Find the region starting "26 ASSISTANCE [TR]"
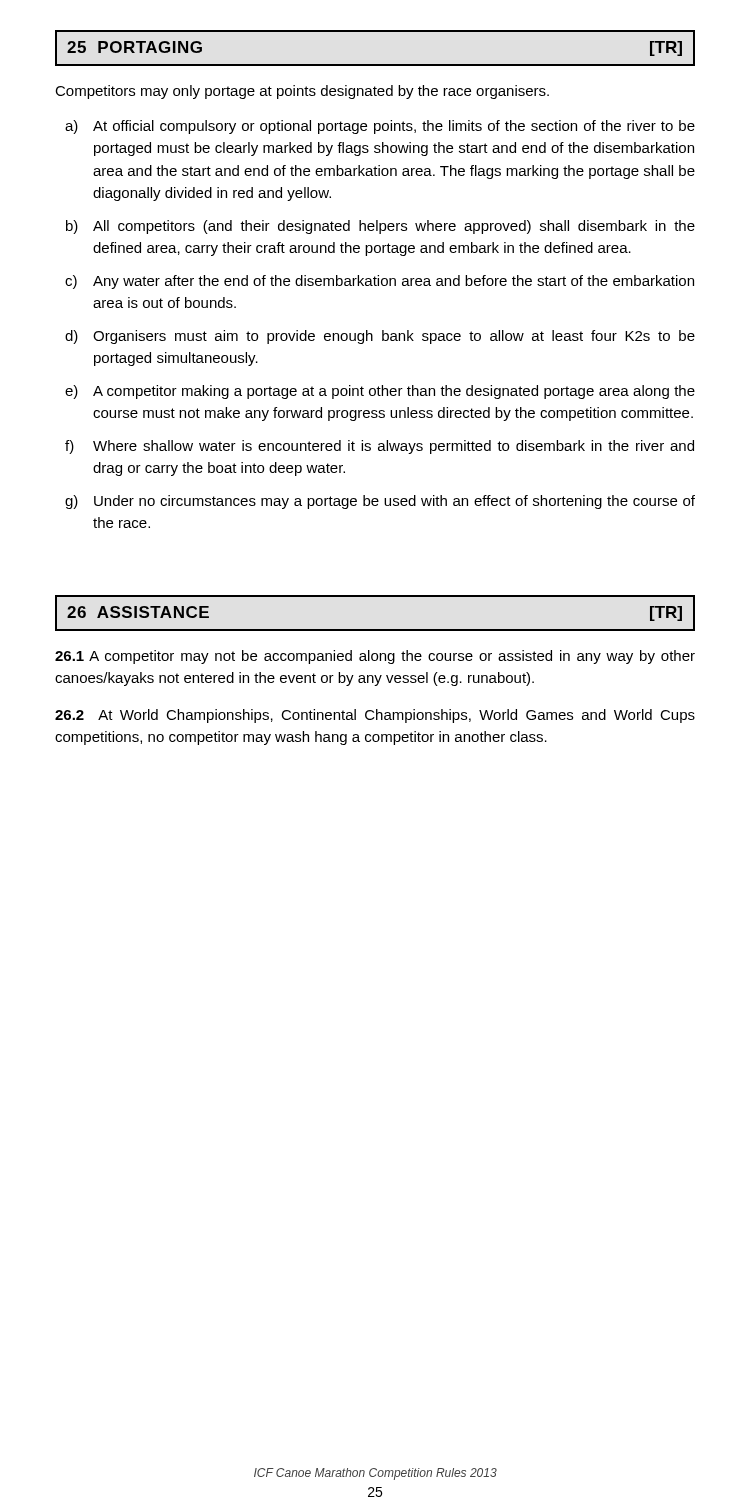The height and width of the screenshot is (1500, 750). point(136,614)
